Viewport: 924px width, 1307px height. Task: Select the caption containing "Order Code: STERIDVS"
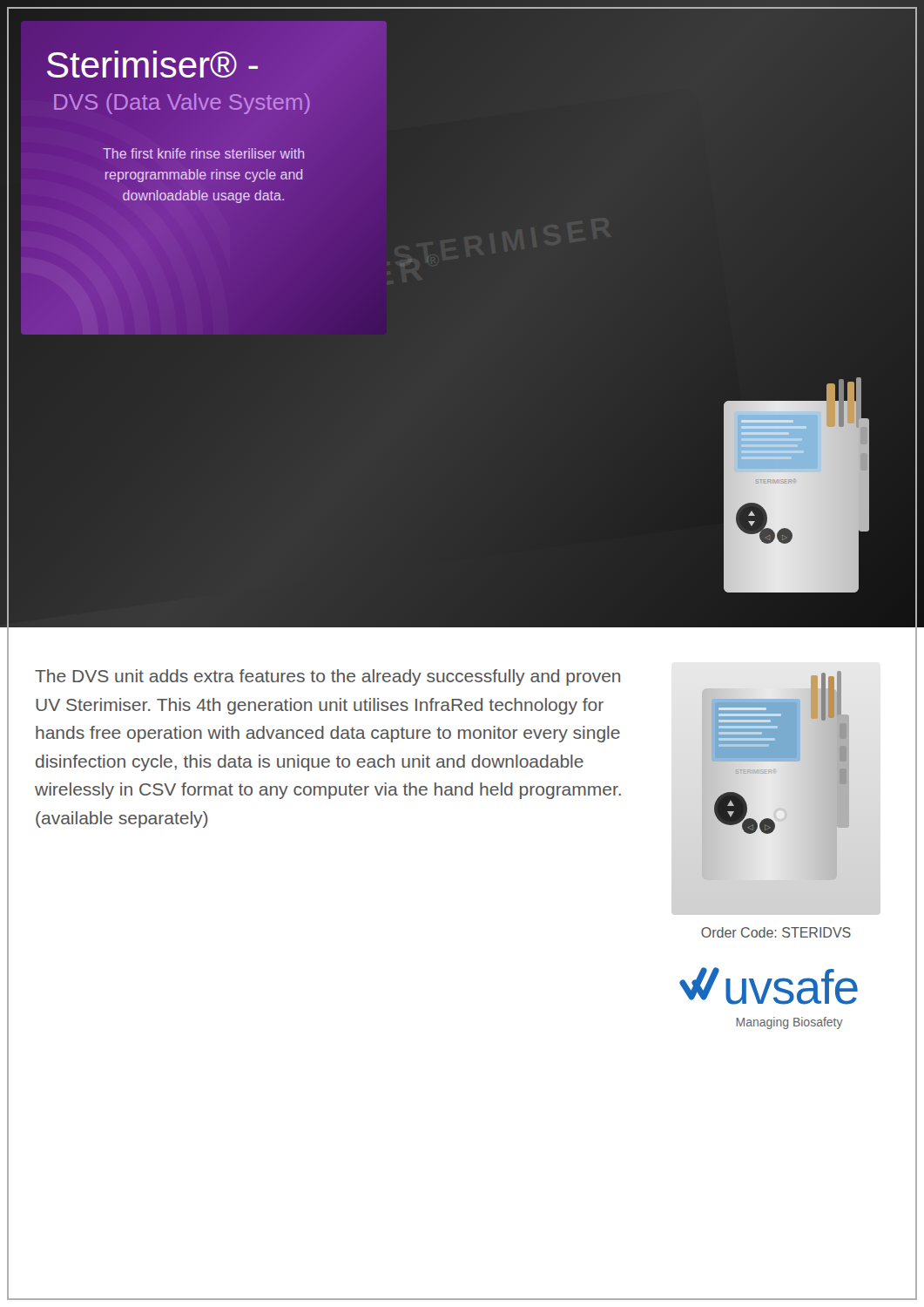point(776,933)
